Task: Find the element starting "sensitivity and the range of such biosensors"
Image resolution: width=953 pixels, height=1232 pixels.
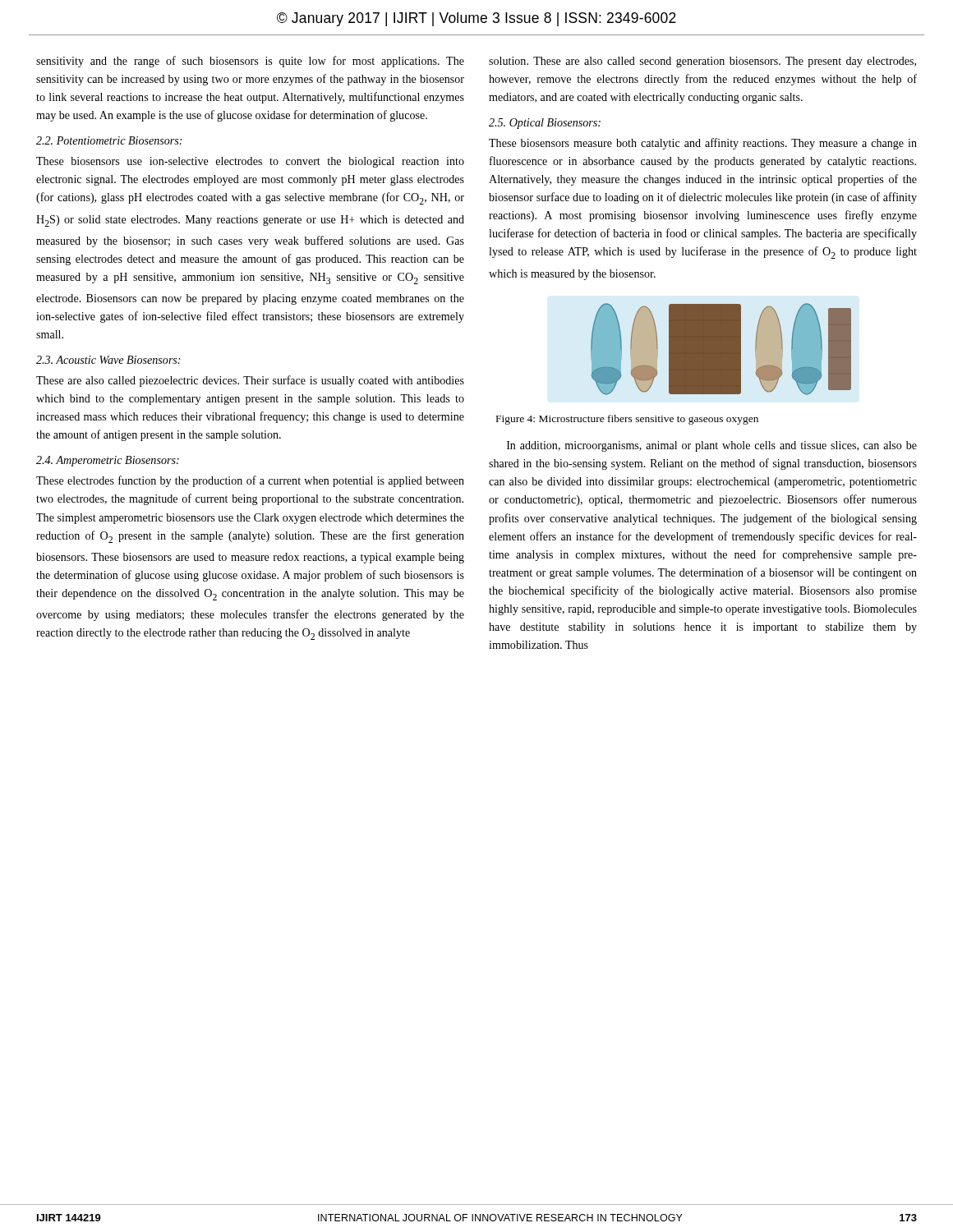Action: click(x=250, y=88)
